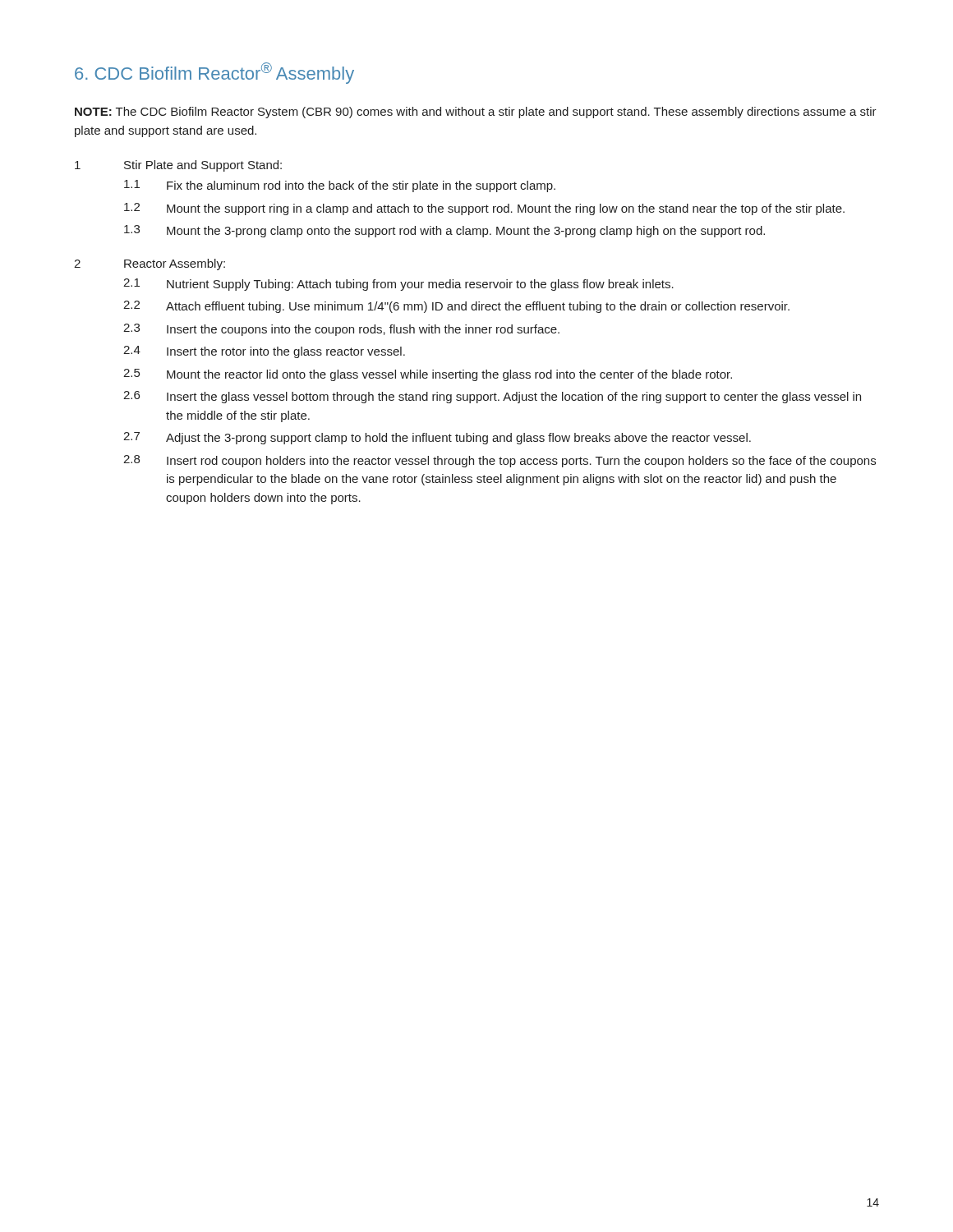Navigate to the element starting "2.4 Insert the rotor into the"
Image resolution: width=953 pixels, height=1232 pixels.
point(264,352)
